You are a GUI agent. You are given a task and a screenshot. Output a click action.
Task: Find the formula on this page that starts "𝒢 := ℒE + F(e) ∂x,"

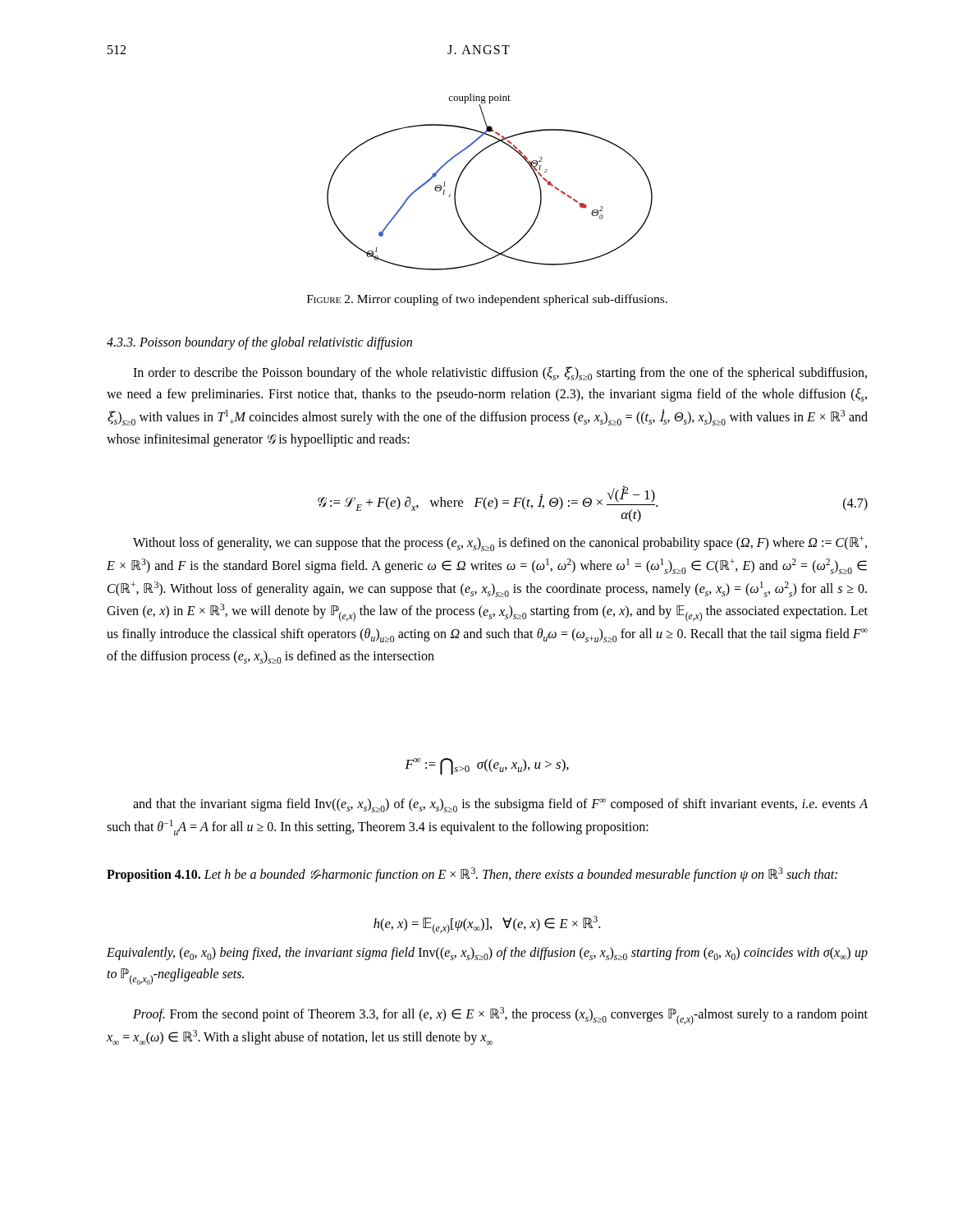[487, 504]
